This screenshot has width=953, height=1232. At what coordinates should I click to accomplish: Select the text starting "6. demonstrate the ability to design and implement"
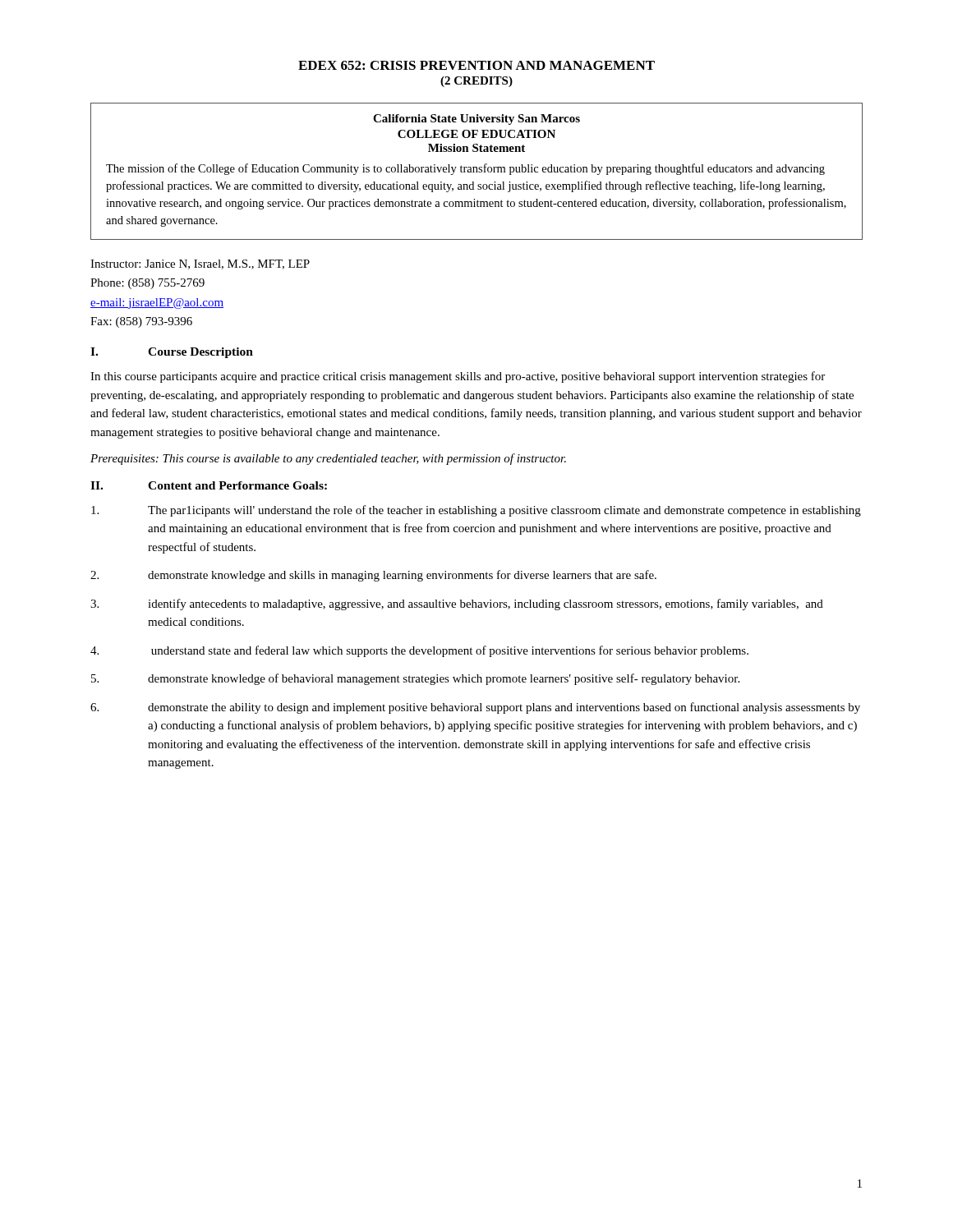pos(476,735)
